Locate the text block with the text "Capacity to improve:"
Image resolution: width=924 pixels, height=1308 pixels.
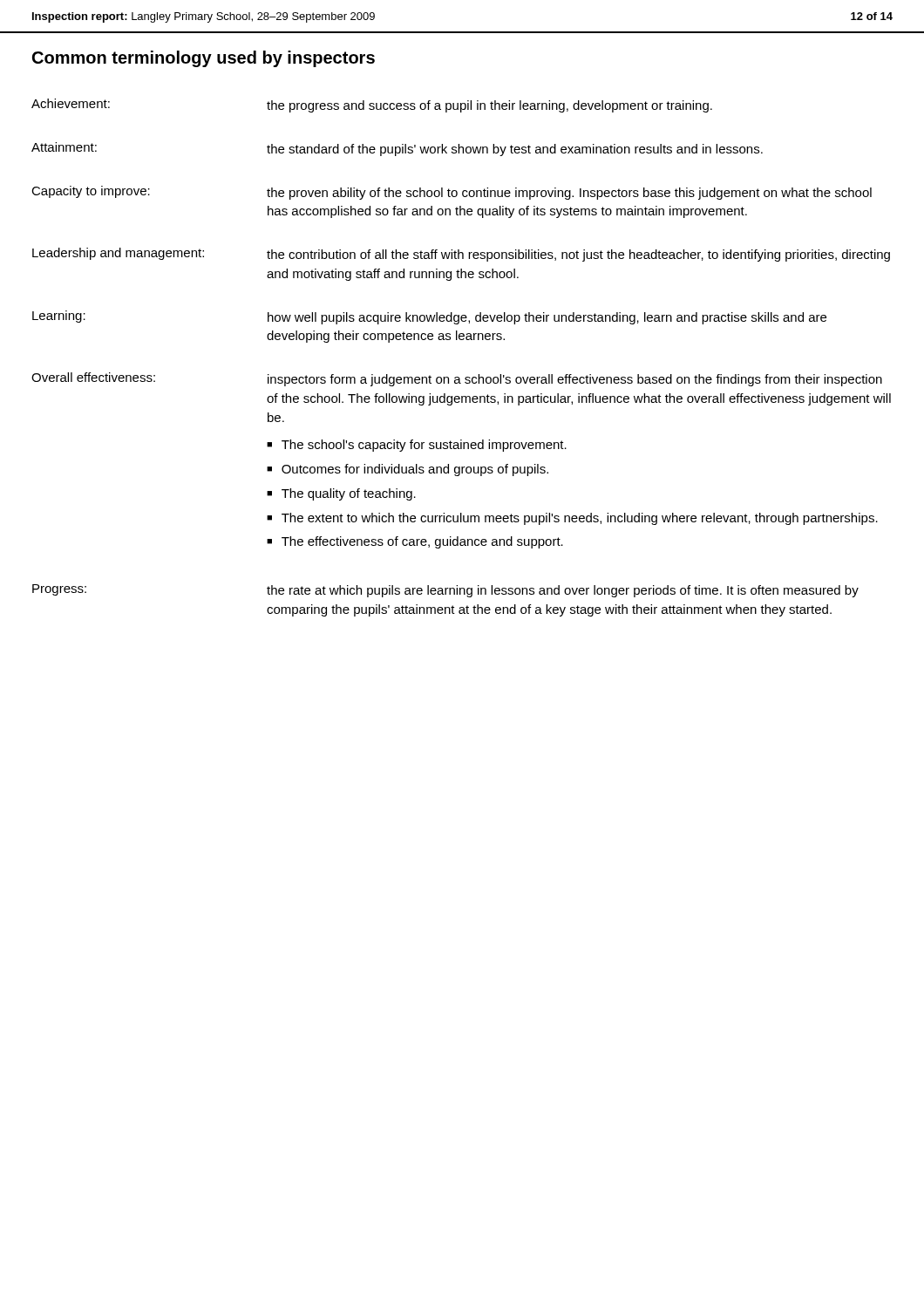462,202
